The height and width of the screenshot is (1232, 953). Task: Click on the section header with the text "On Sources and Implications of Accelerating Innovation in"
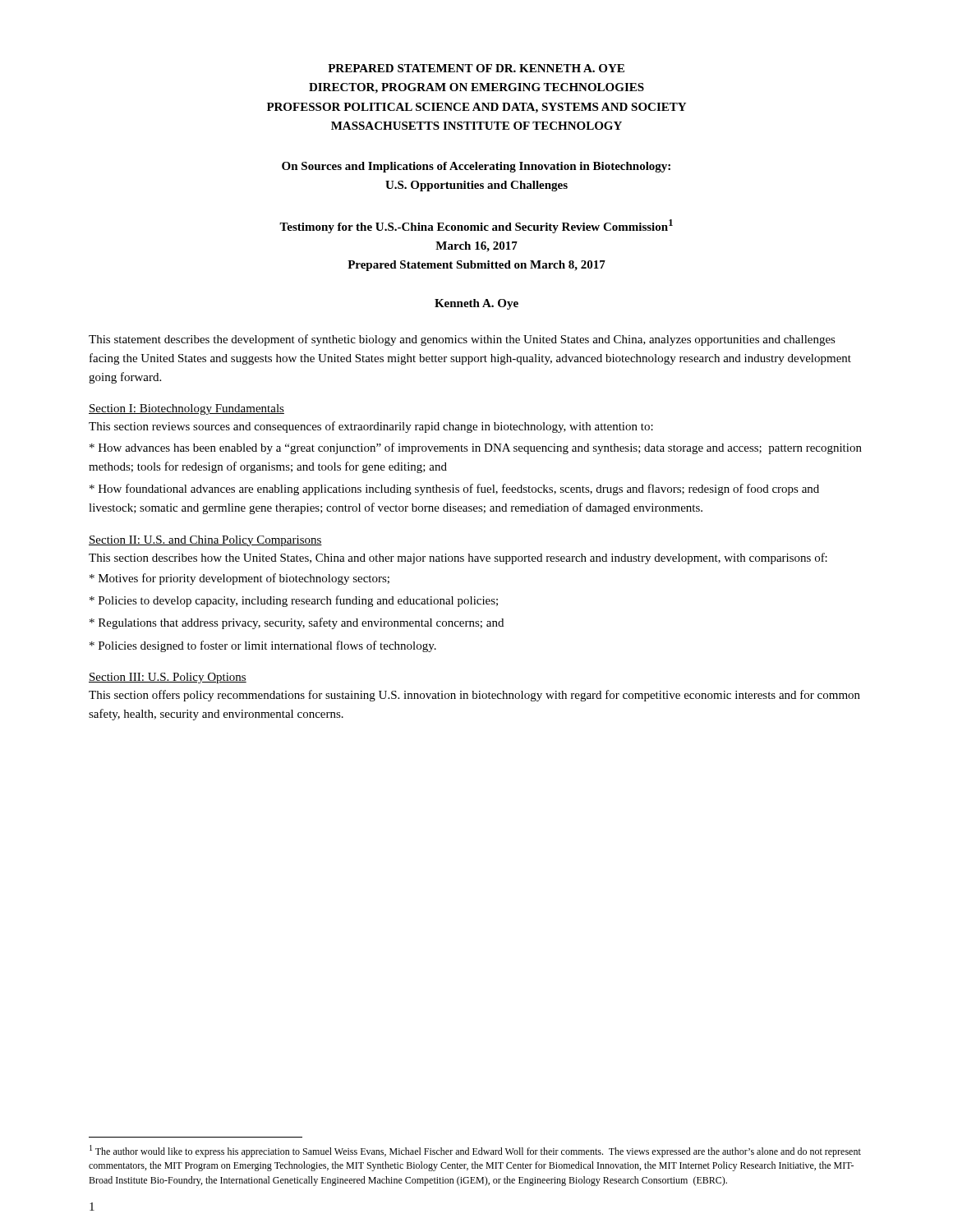pos(476,175)
